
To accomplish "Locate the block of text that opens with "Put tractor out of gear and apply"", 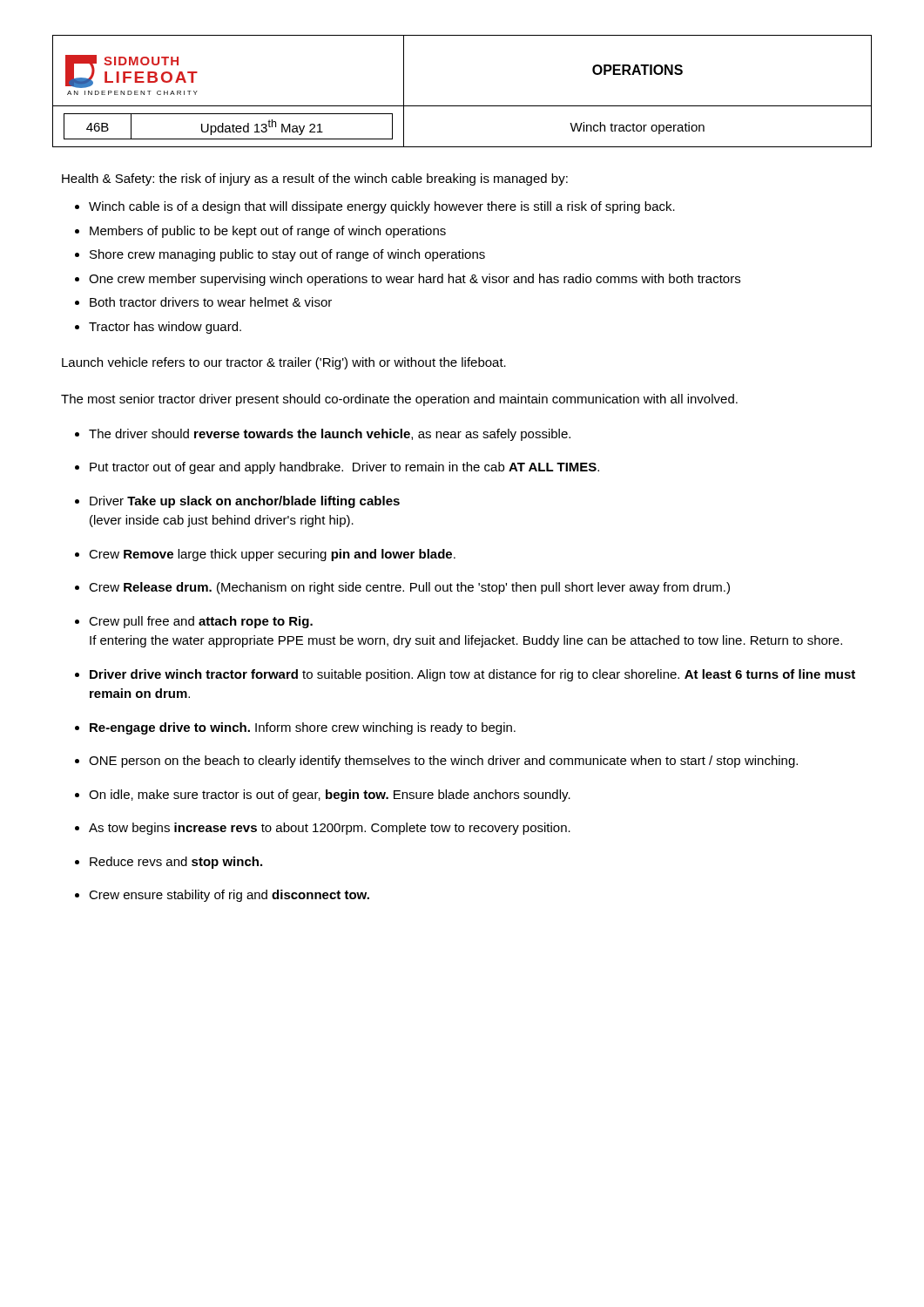I will (345, 467).
